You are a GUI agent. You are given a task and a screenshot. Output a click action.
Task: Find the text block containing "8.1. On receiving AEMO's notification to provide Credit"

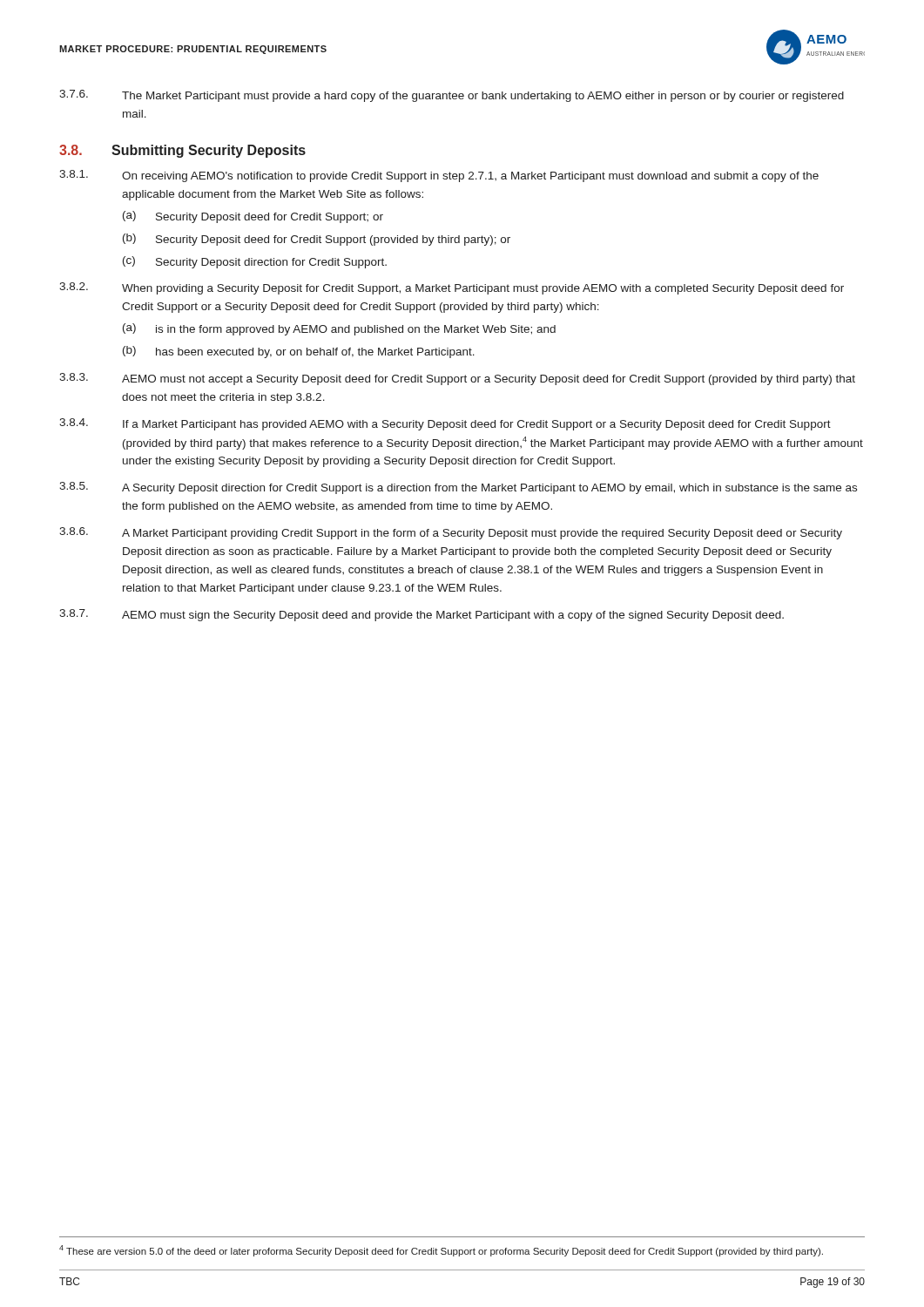point(439,176)
